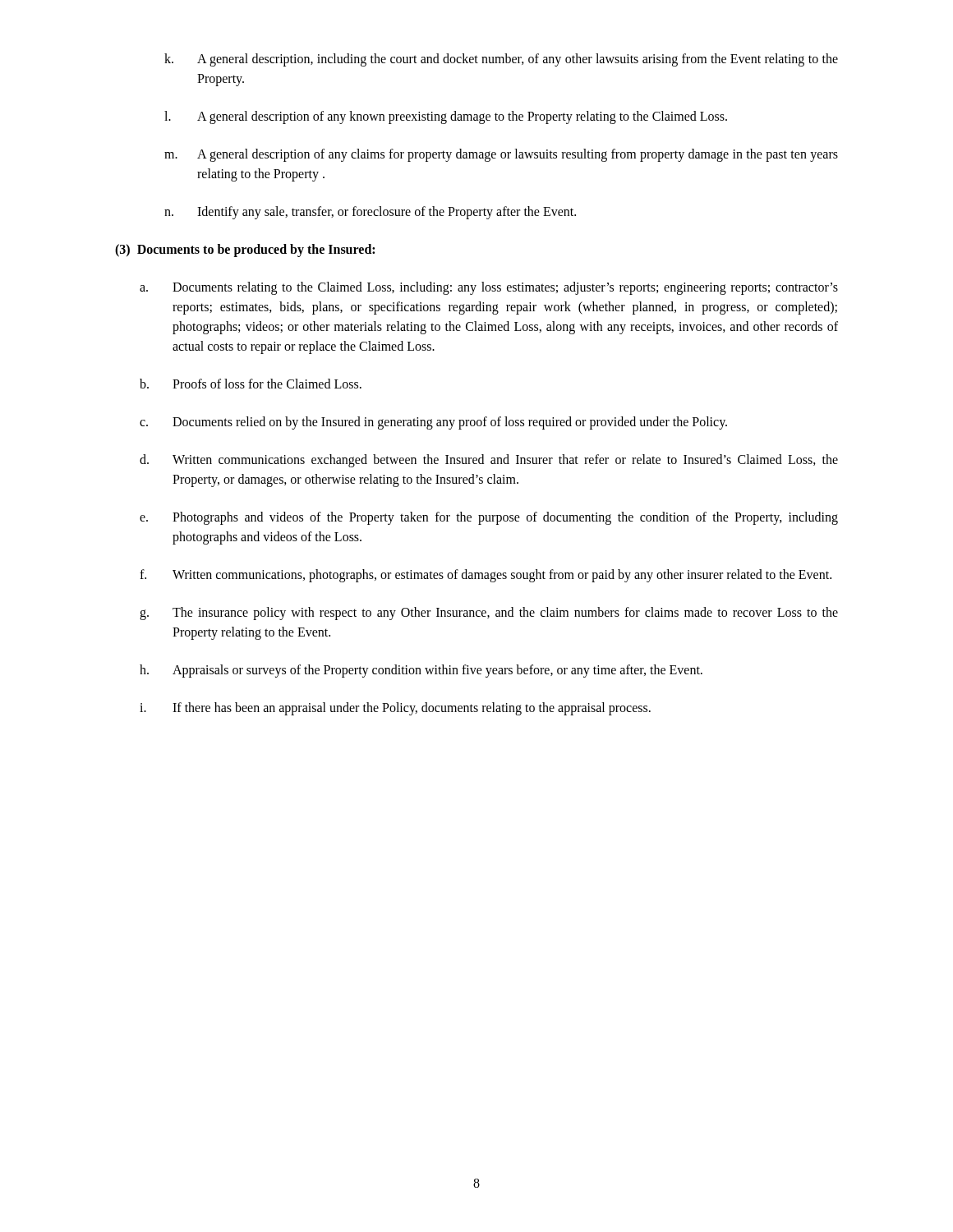Viewport: 953px width, 1232px height.
Task: Where is the passage that starts "g. The insurance policy with respect"?
Action: [489, 623]
